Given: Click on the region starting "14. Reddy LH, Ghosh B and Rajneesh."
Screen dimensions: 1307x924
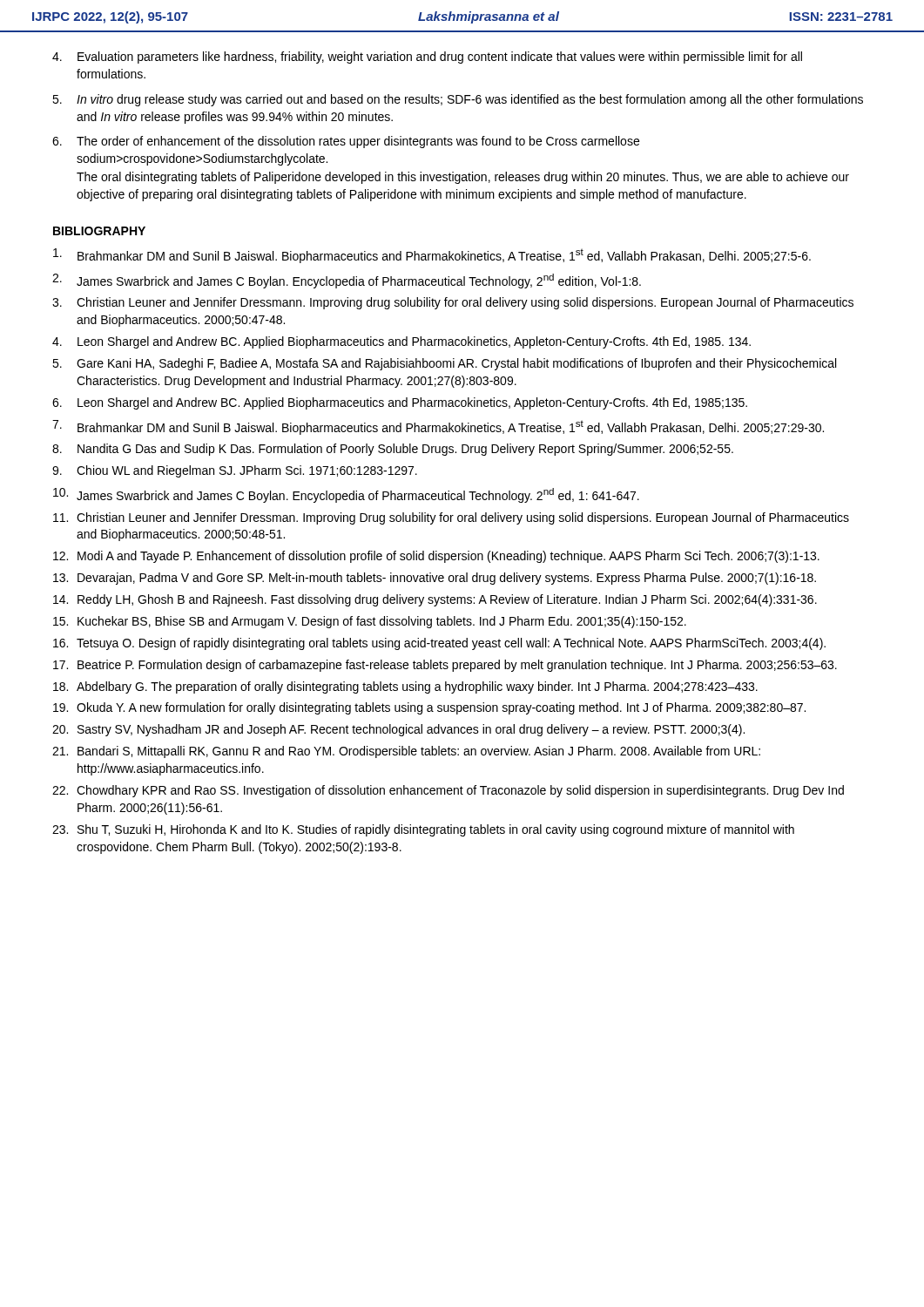Looking at the screenshot, I should (462, 600).
